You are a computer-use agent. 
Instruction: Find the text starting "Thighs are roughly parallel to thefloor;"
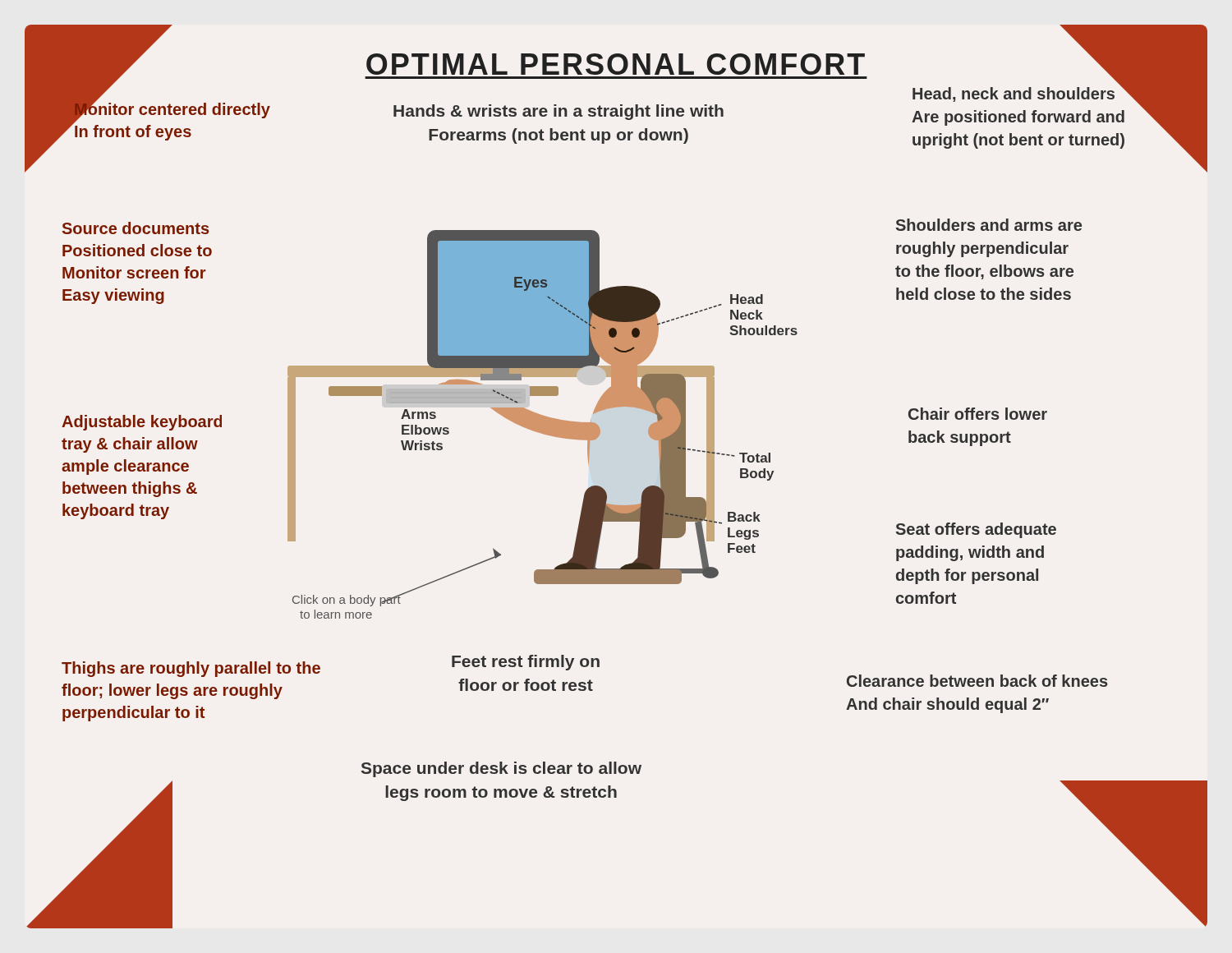pyautogui.click(x=191, y=690)
